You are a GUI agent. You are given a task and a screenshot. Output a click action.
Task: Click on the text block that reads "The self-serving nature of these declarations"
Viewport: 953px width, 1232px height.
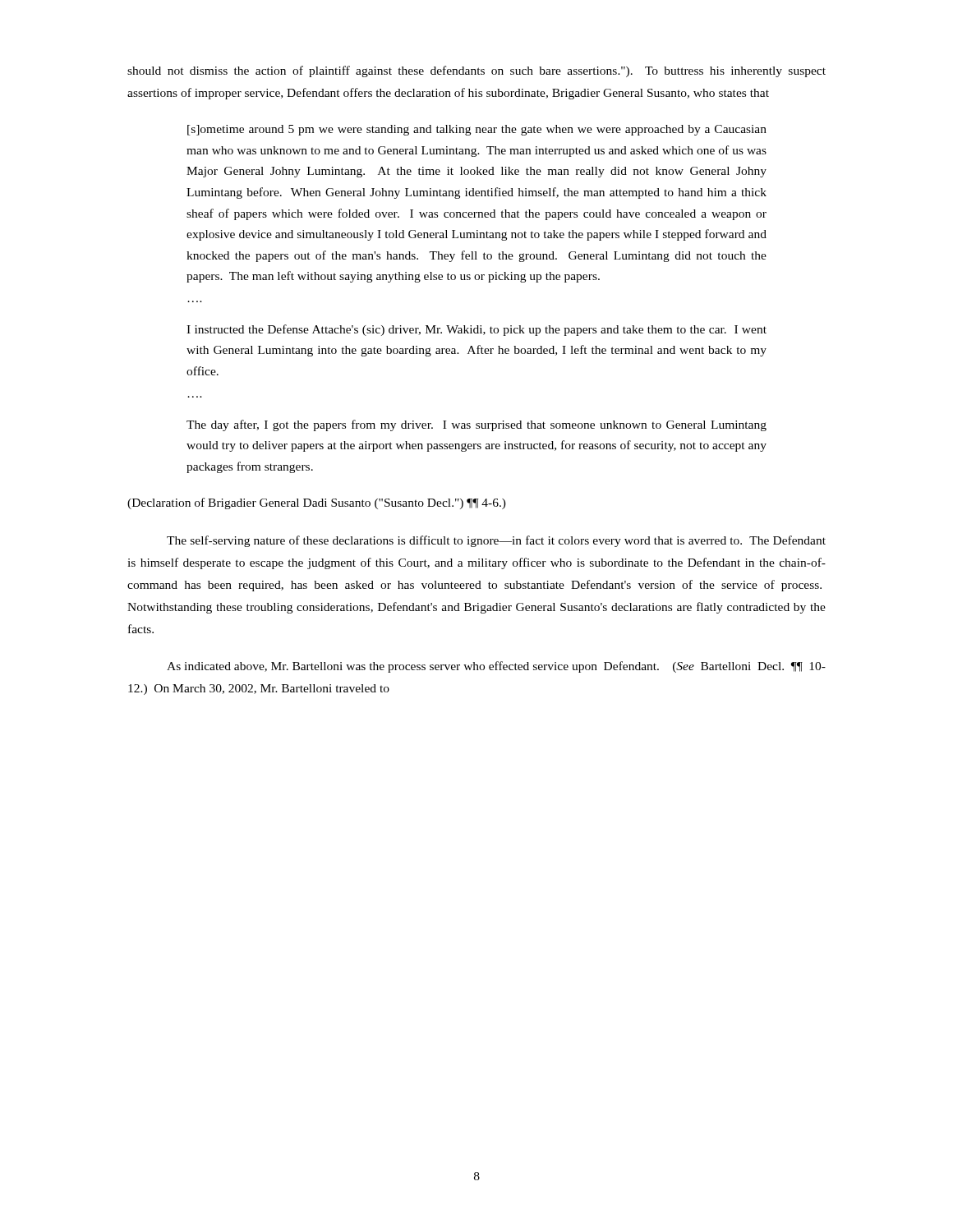coord(476,584)
